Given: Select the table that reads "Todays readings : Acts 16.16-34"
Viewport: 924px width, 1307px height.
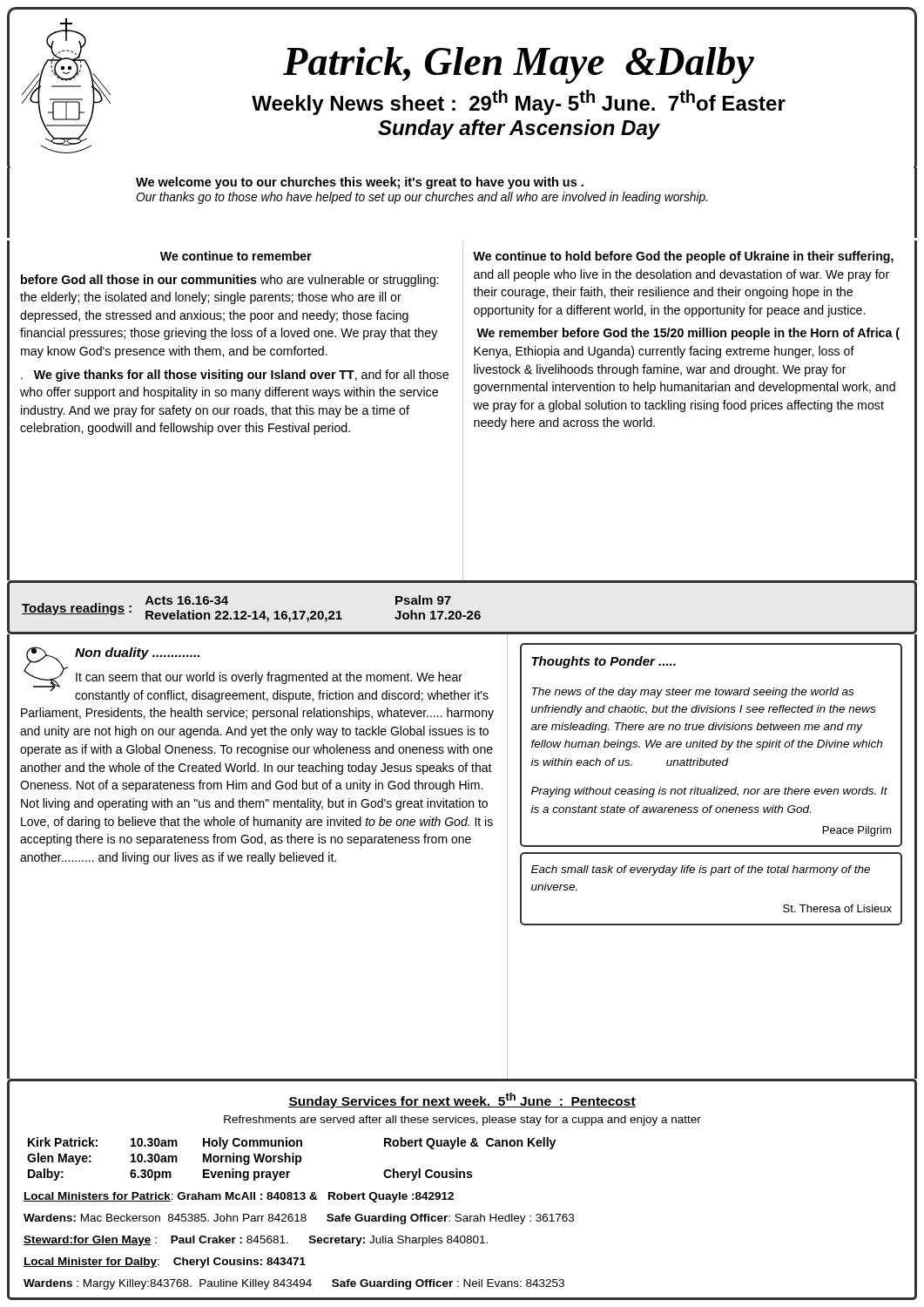Looking at the screenshot, I should [462, 607].
